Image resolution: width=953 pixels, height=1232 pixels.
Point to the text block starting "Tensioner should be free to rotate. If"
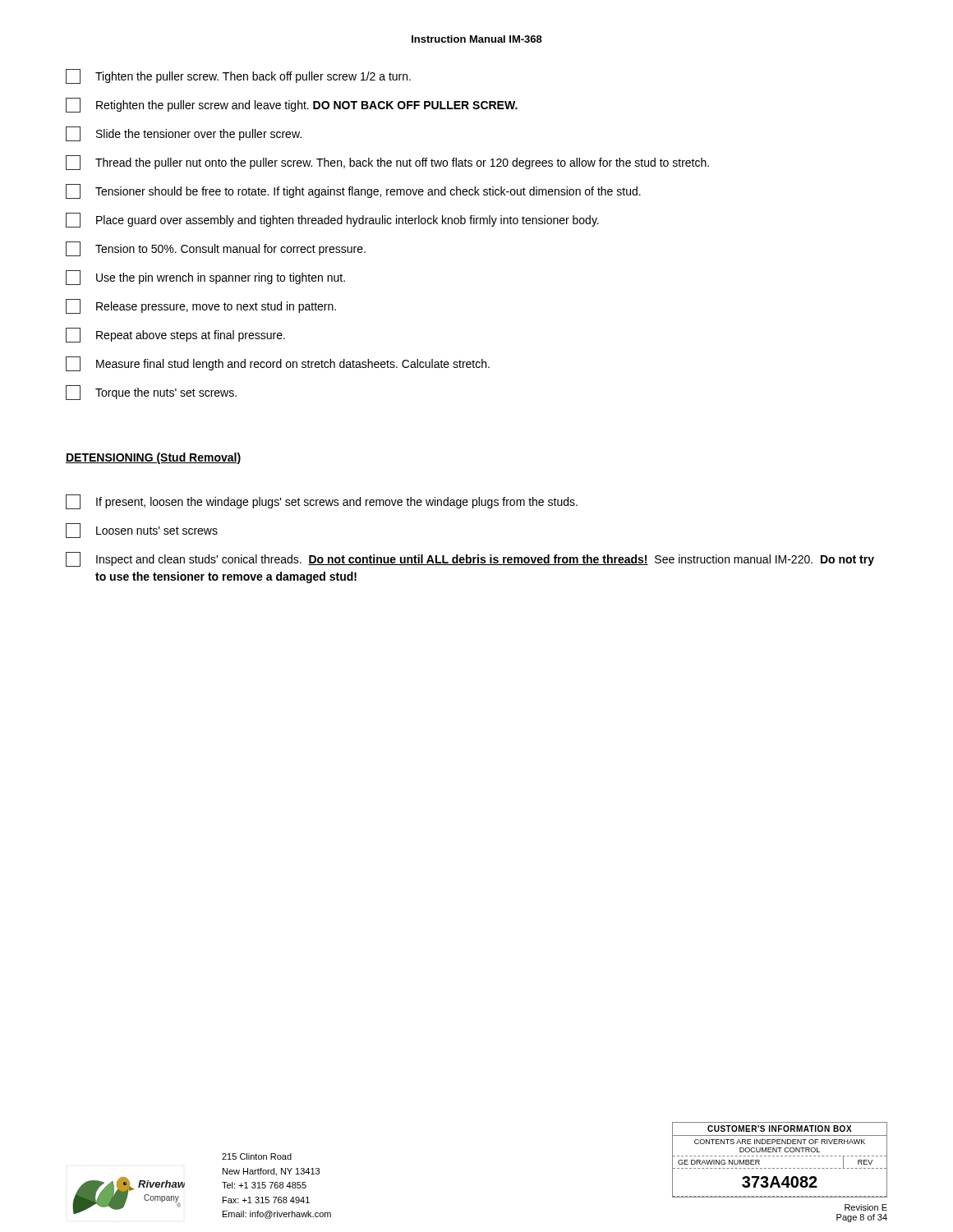pyautogui.click(x=476, y=192)
